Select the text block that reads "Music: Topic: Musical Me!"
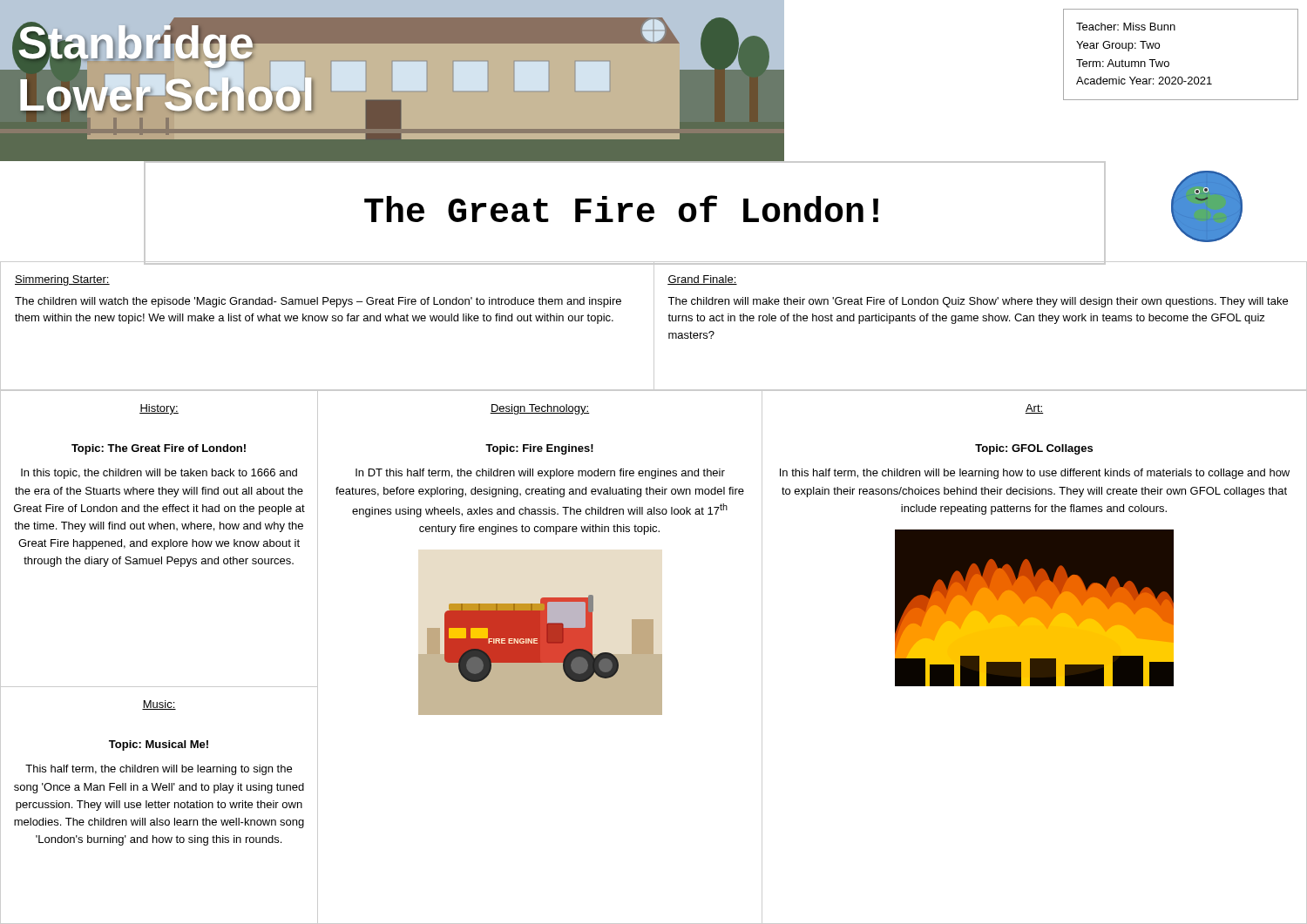 (159, 771)
